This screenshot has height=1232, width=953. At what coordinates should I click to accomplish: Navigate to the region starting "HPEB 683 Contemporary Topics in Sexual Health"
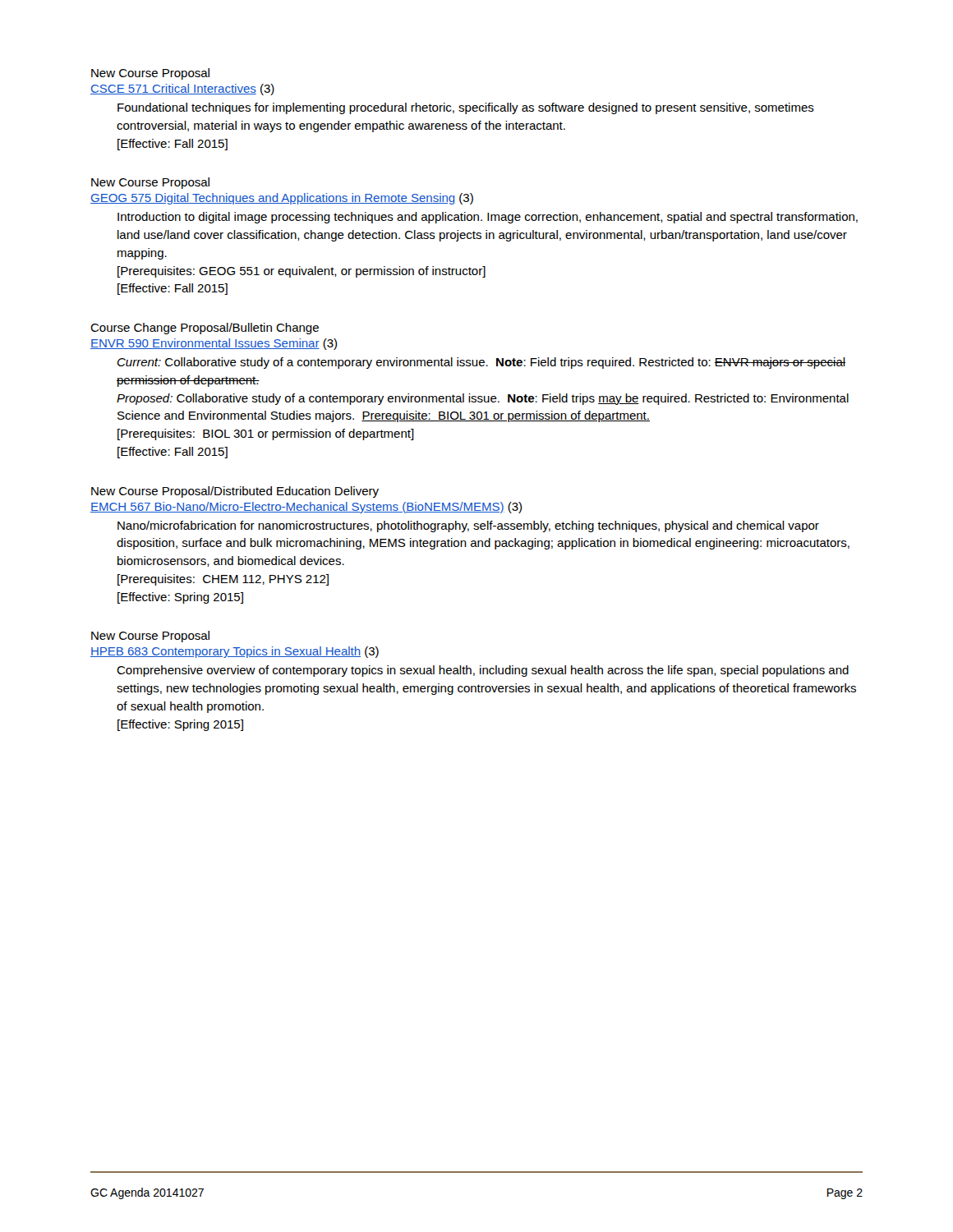[235, 651]
